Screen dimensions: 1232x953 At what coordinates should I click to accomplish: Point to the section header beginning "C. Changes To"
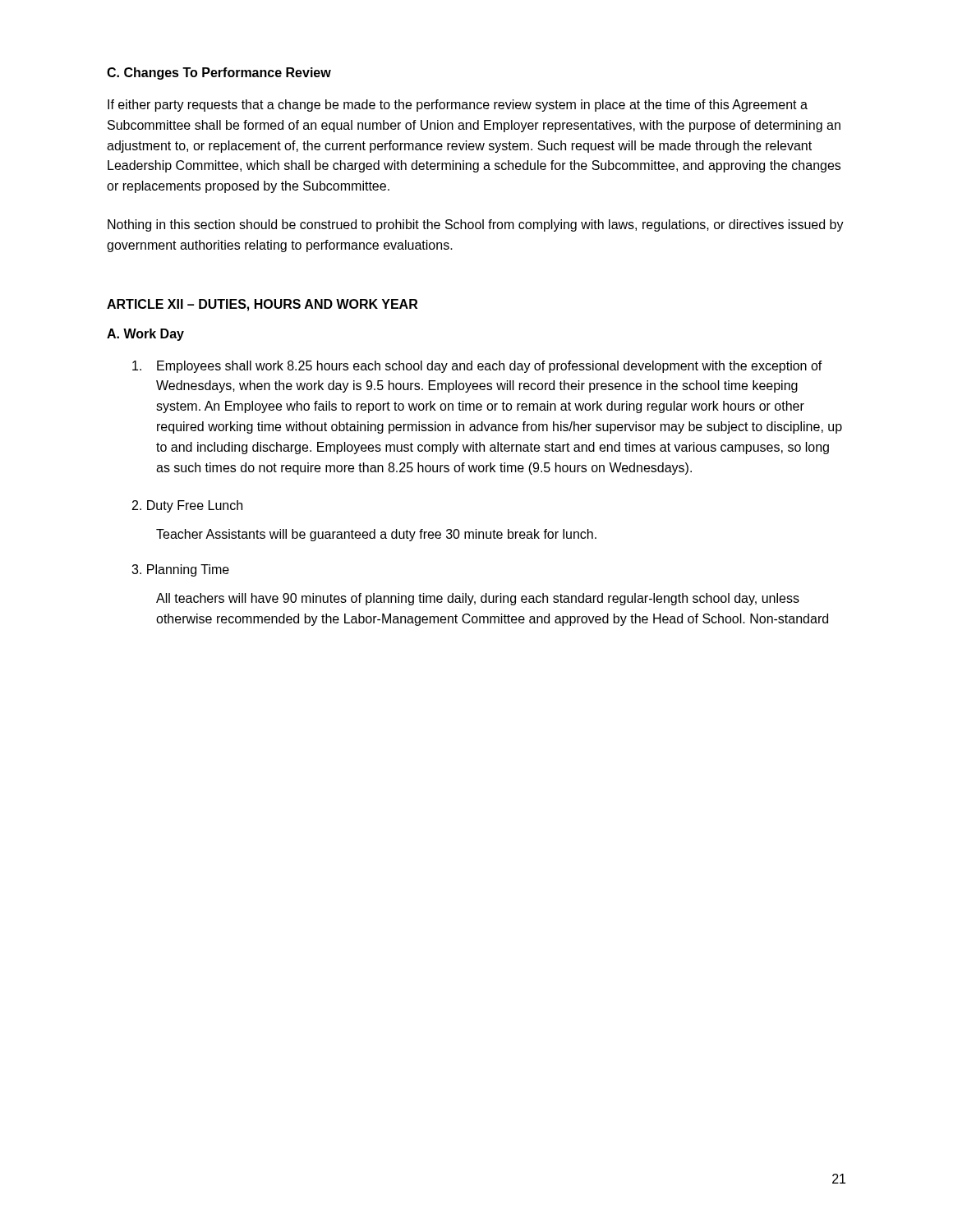219,73
